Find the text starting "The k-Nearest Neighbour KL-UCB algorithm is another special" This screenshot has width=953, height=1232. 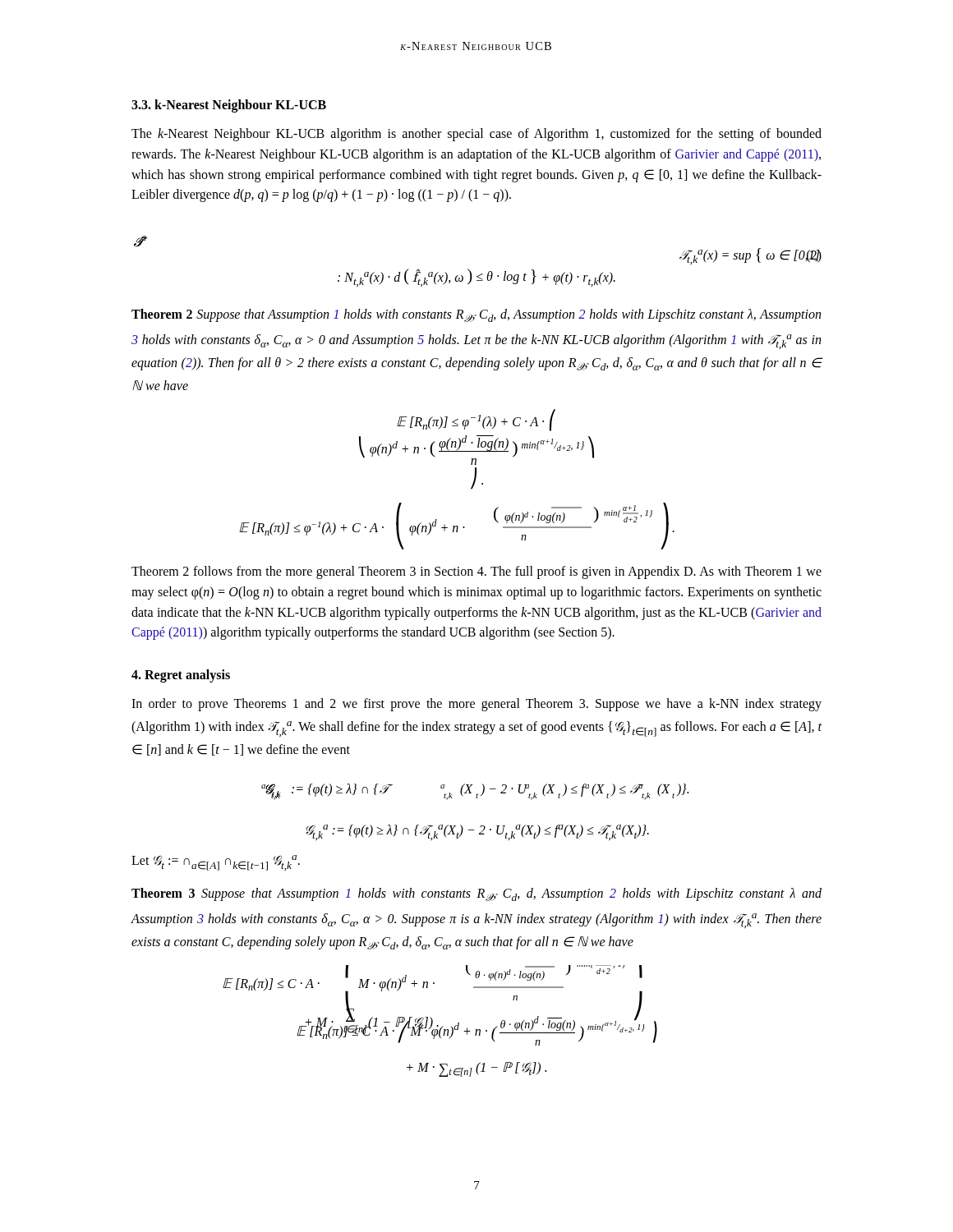tap(476, 164)
